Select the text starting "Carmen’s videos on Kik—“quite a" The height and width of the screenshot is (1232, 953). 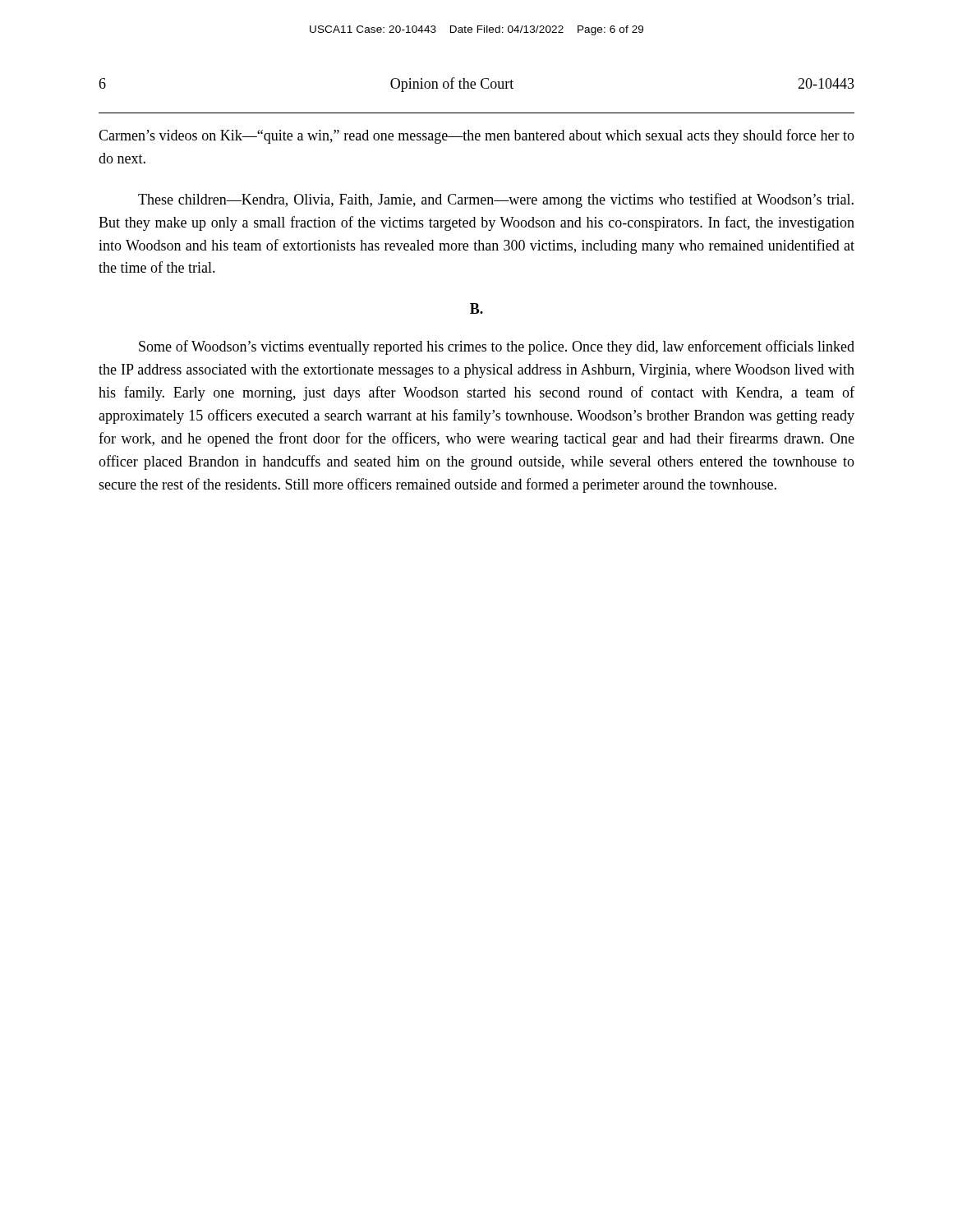pyautogui.click(x=476, y=147)
